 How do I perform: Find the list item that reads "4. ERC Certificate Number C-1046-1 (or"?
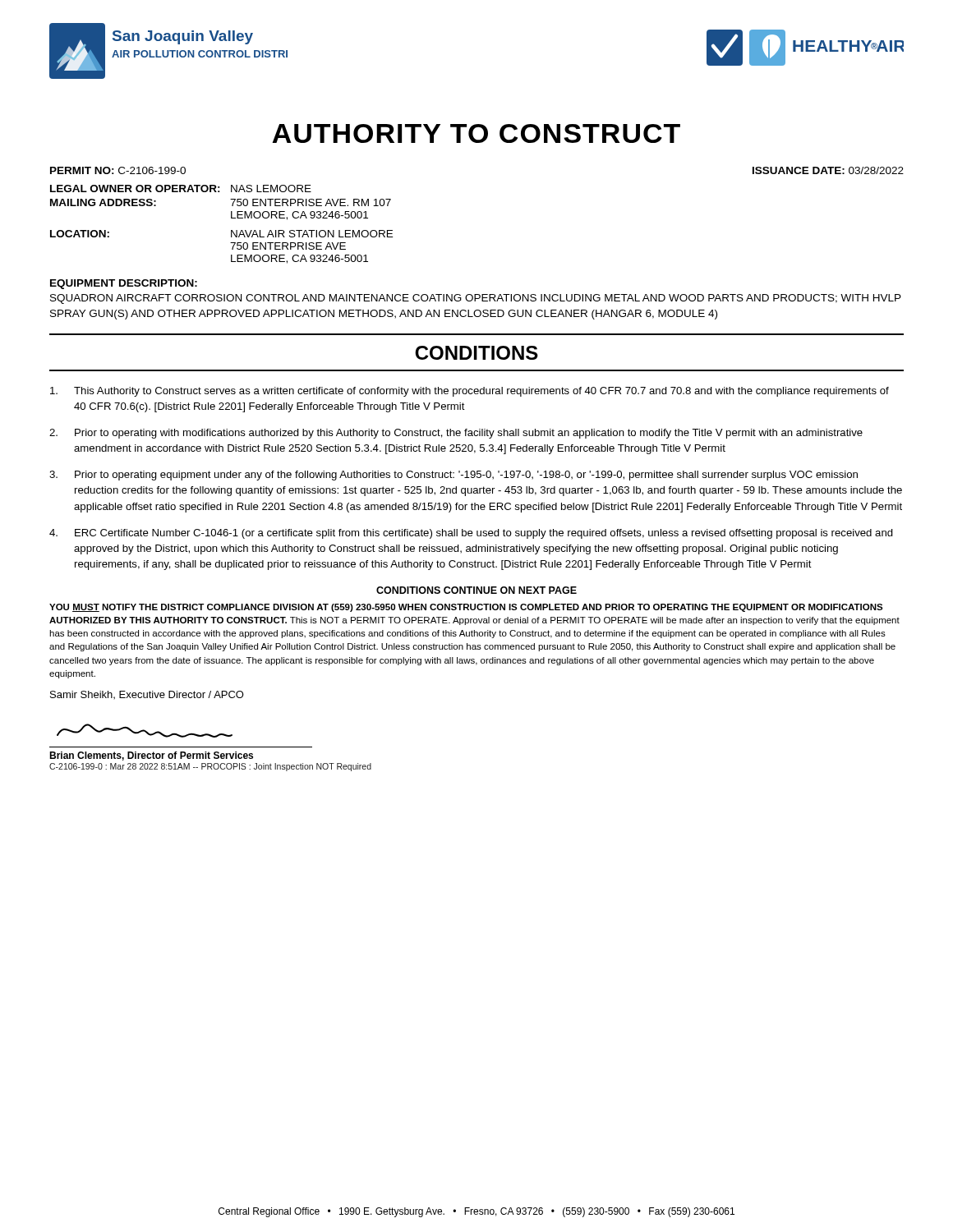(x=476, y=548)
